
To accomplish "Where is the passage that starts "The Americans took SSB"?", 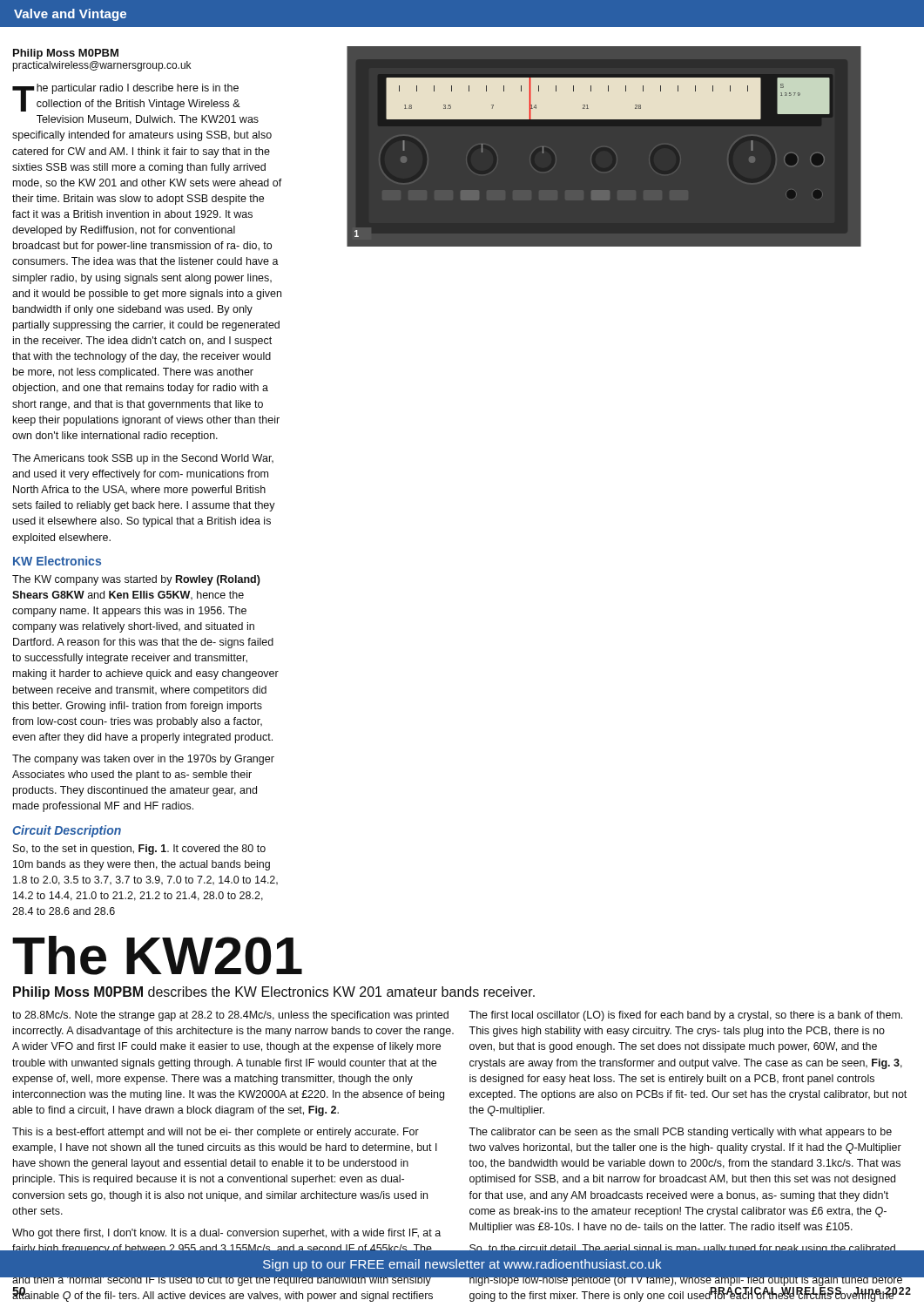I will (x=143, y=498).
